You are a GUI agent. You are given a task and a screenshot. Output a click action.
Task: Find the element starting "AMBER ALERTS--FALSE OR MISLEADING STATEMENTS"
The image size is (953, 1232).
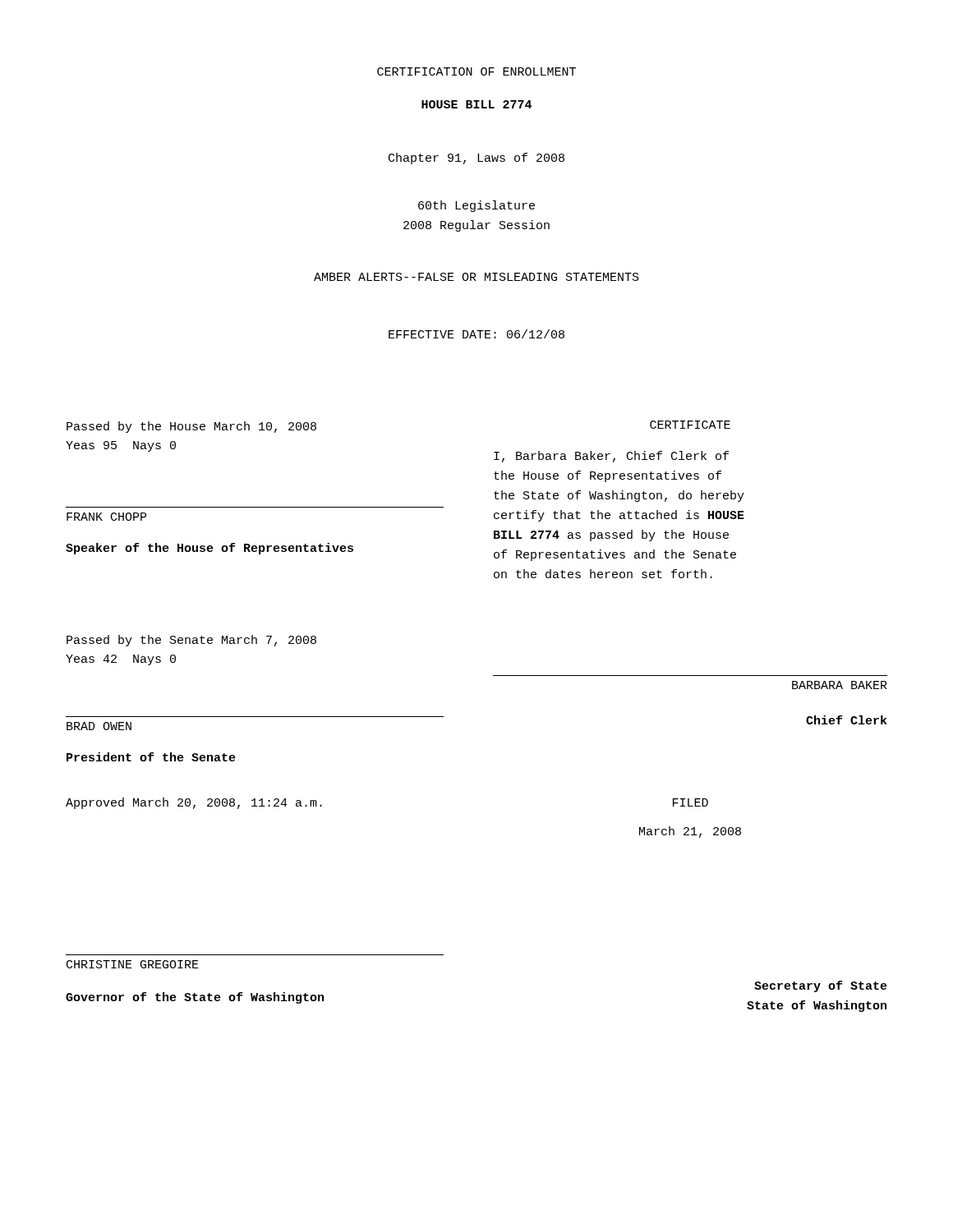tap(476, 278)
